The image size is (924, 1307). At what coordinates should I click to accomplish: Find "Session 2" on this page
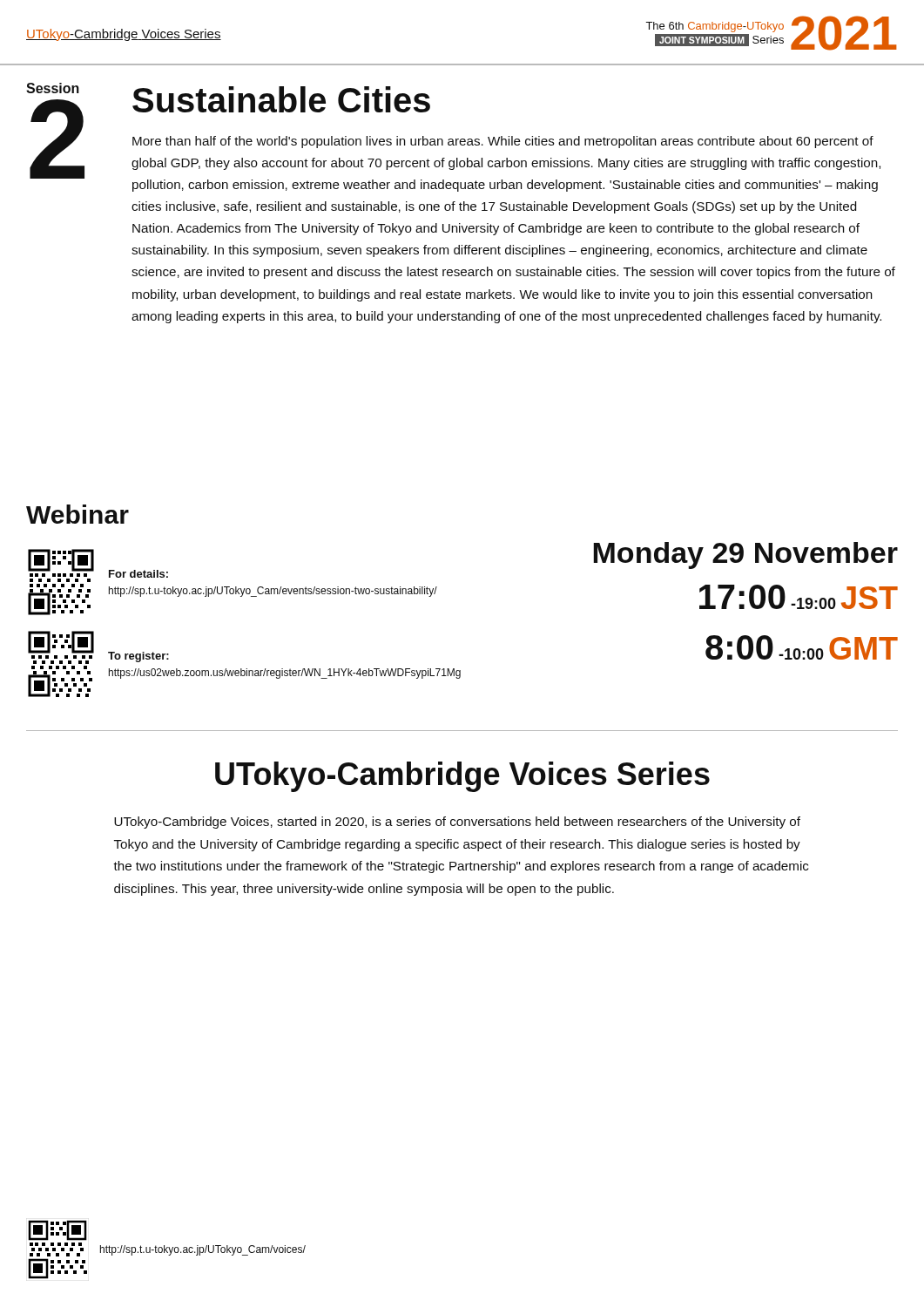pos(67,134)
